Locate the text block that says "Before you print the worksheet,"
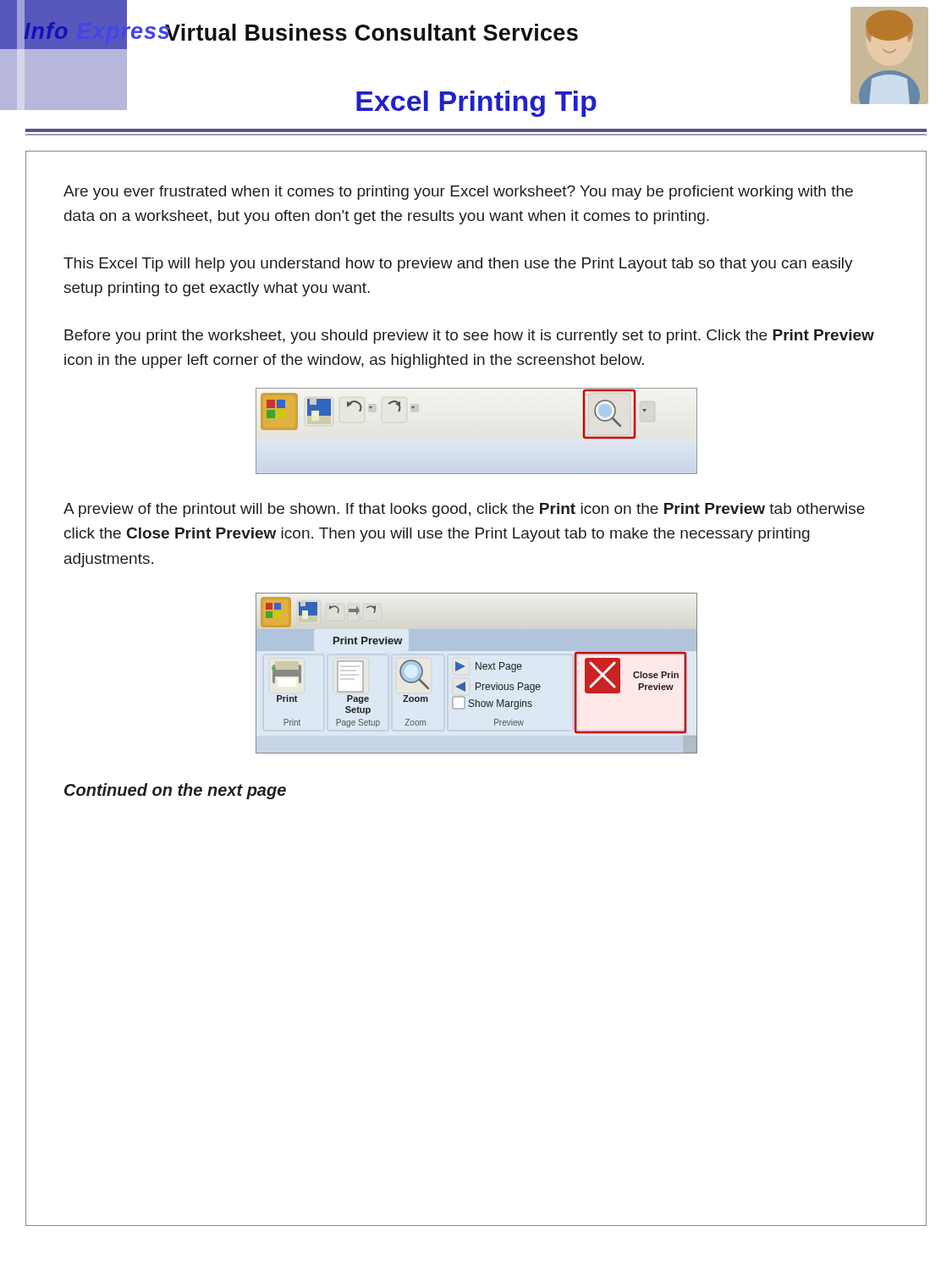 (469, 347)
